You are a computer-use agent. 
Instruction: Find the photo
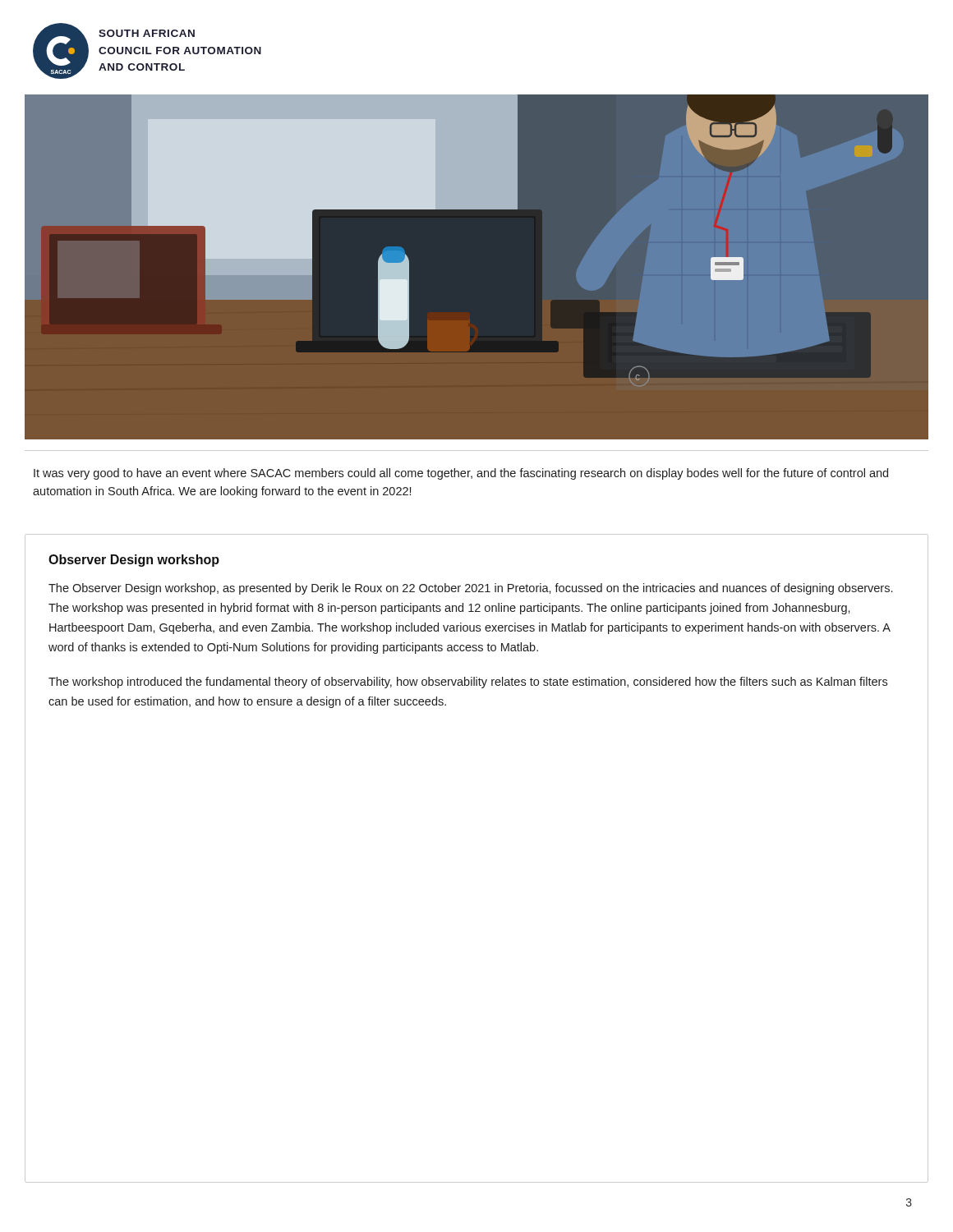476,267
